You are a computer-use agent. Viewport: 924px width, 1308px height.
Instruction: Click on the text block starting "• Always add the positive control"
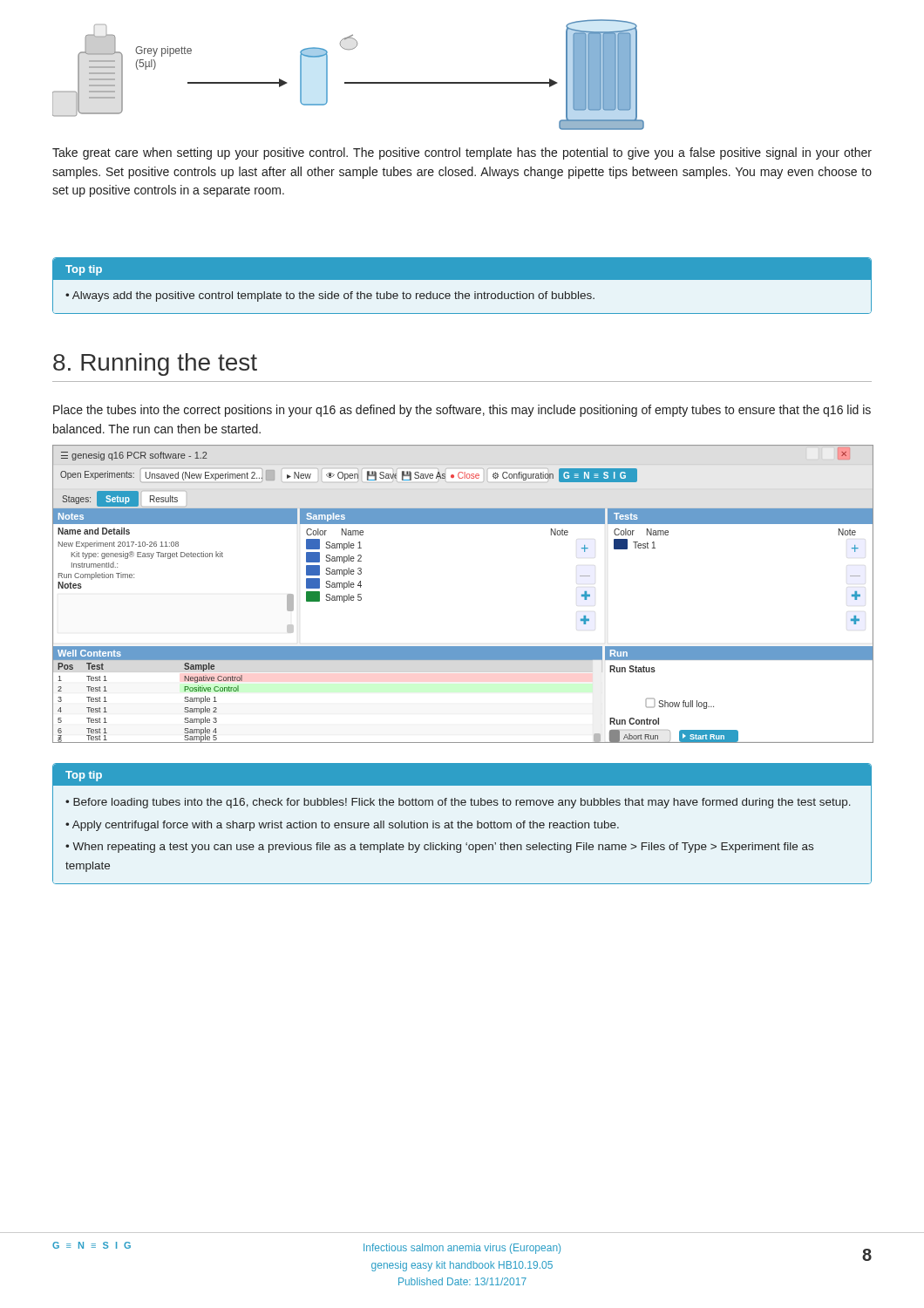coord(330,295)
